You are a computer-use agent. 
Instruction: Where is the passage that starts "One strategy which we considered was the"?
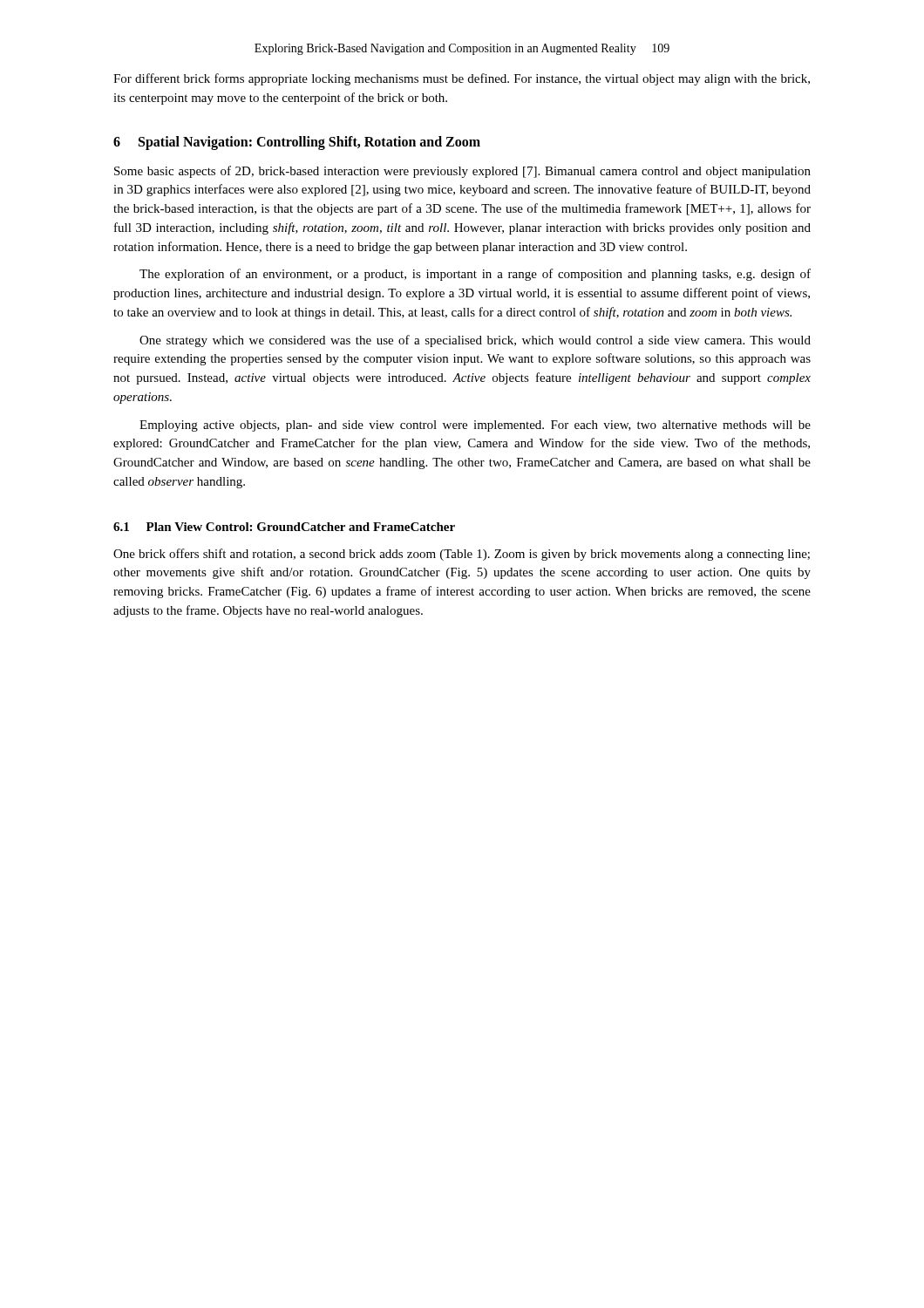(x=462, y=369)
